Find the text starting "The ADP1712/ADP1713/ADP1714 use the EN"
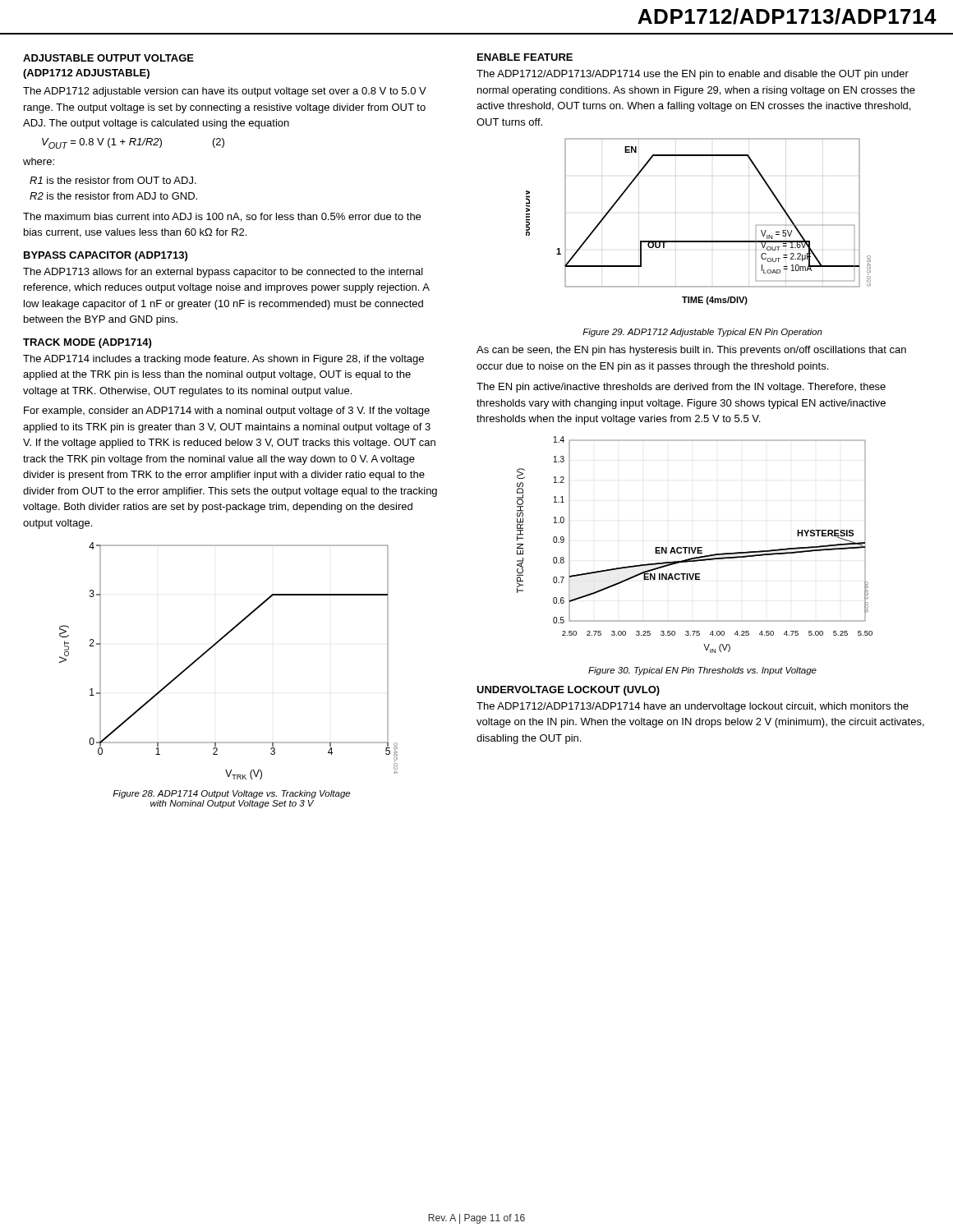 (x=696, y=98)
